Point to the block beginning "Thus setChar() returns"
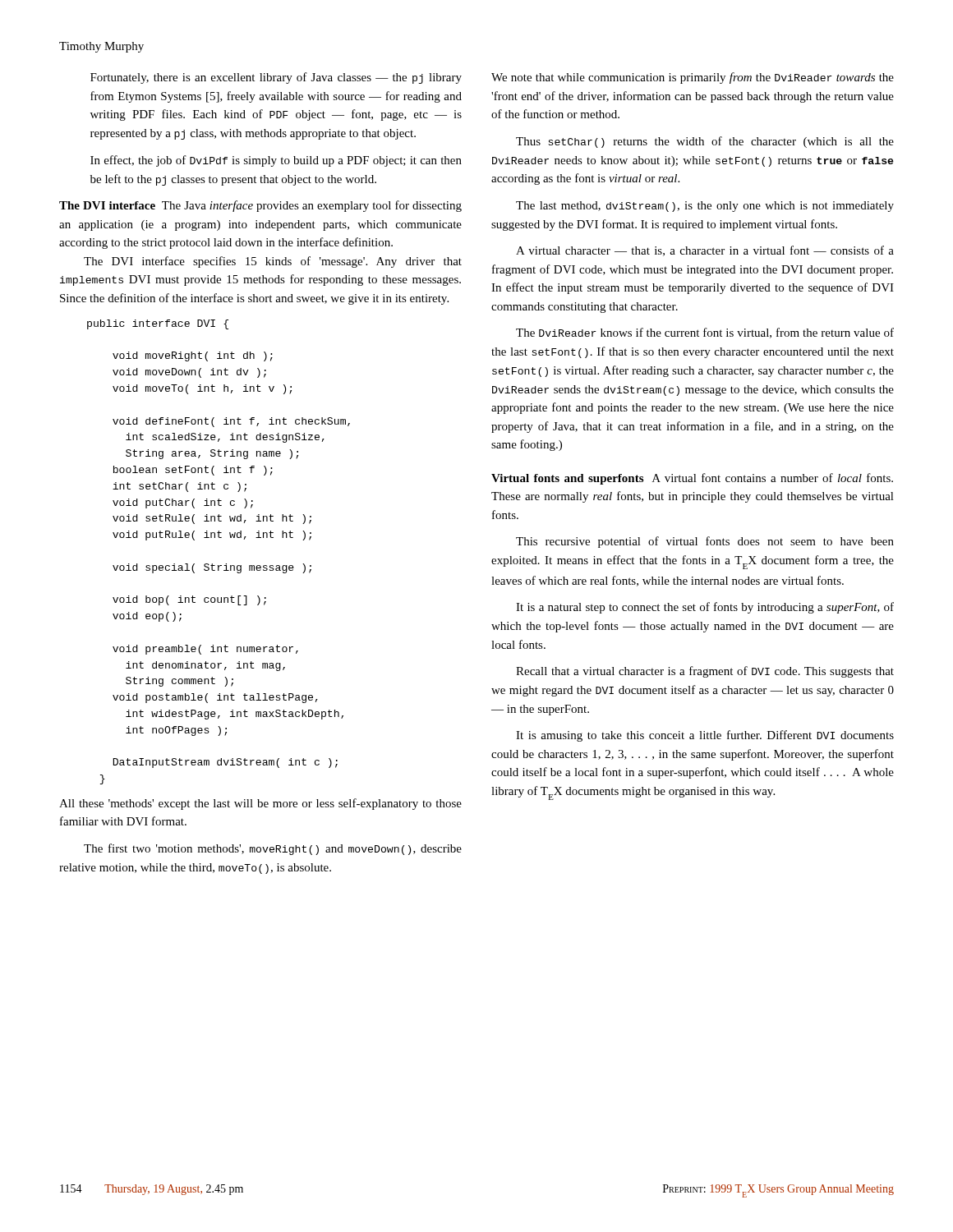This screenshot has width=953, height=1232. [x=693, y=160]
